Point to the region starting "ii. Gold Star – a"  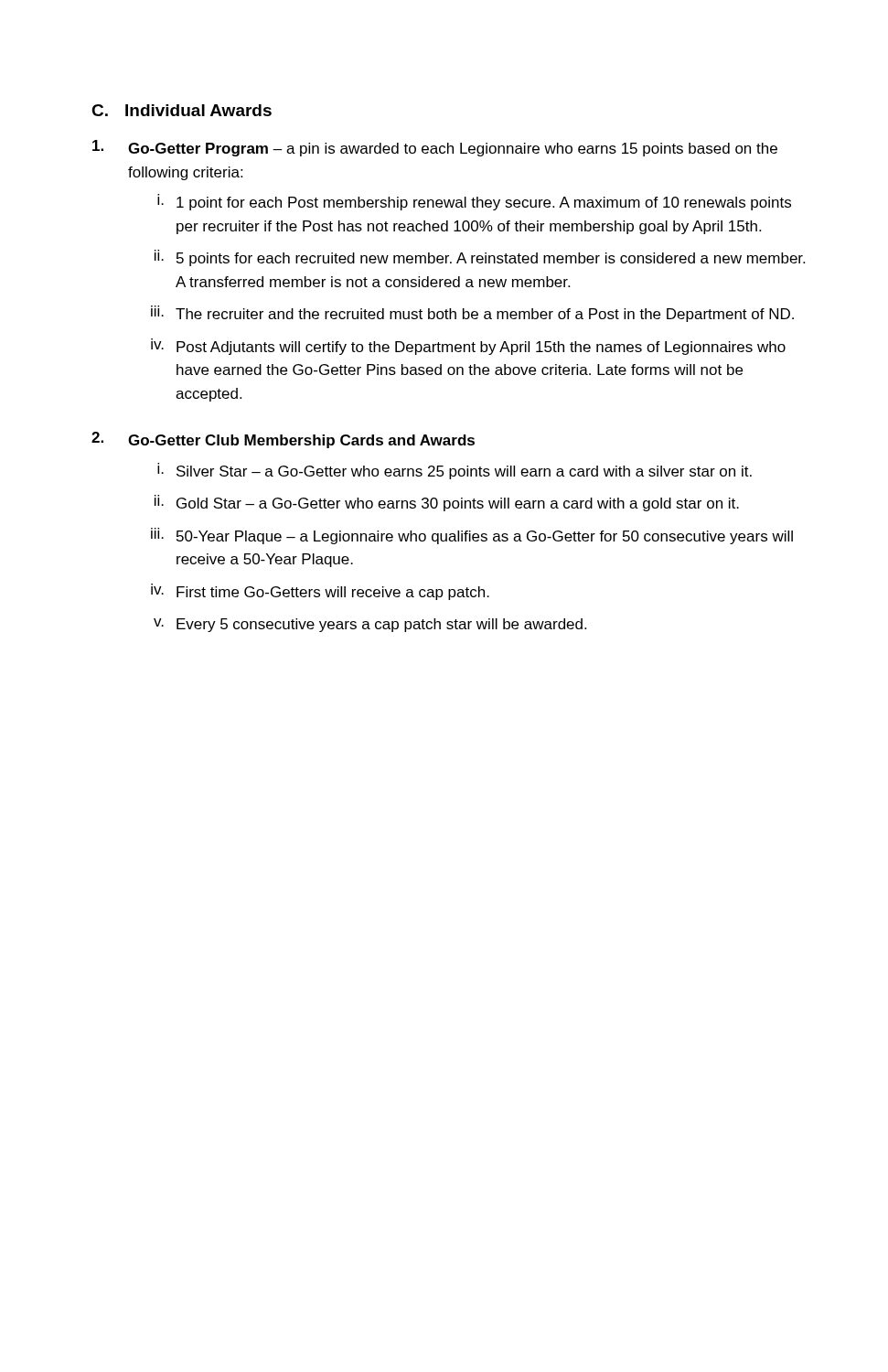click(471, 504)
